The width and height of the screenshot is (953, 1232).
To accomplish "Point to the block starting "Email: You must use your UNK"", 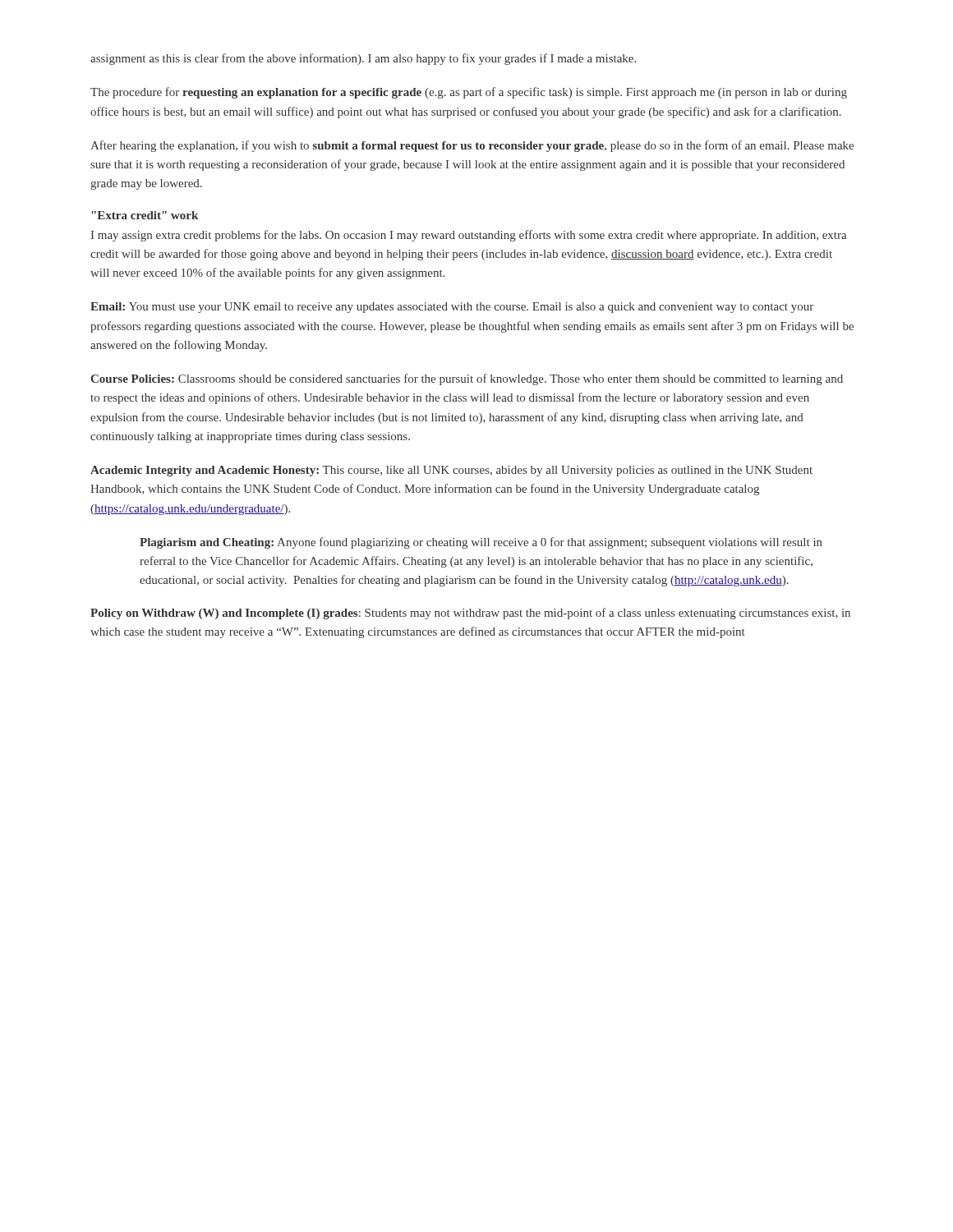I will pyautogui.click(x=472, y=326).
